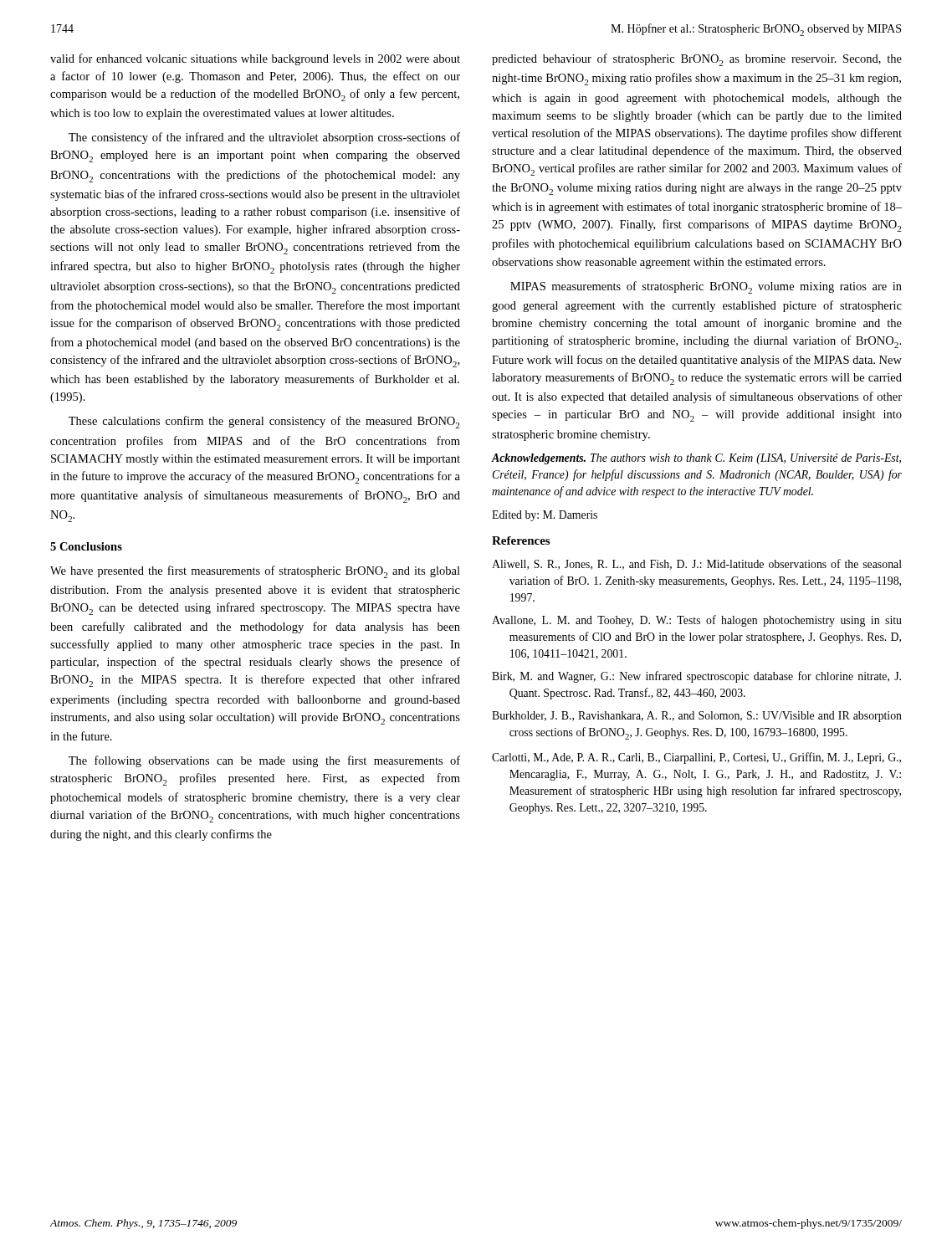The height and width of the screenshot is (1255, 952).
Task: Click the passage that begins "Carlotti, M., Ade,"
Action: pyautogui.click(x=697, y=783)
